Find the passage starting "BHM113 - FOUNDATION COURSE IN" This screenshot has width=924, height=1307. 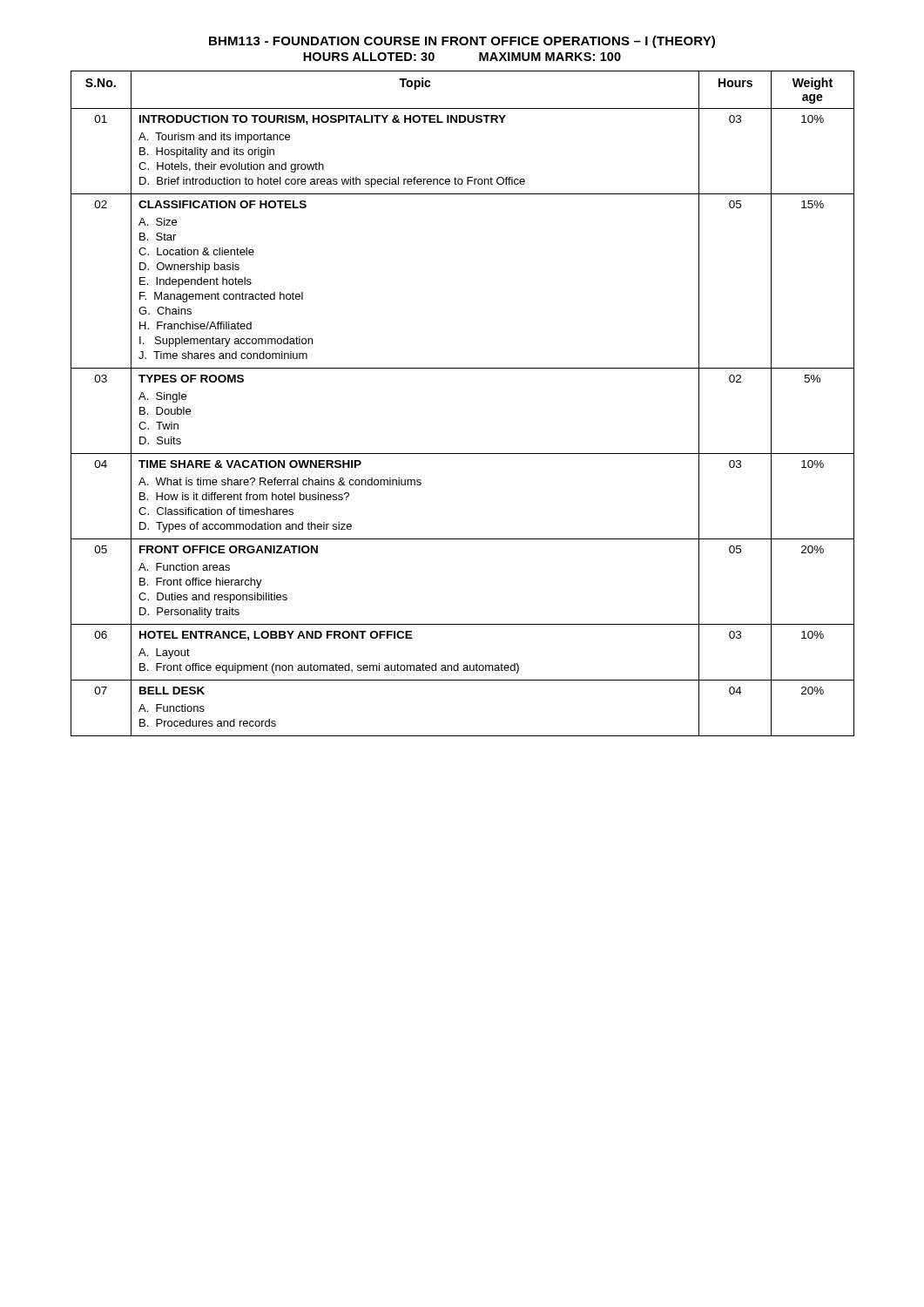tap(462, 48)
